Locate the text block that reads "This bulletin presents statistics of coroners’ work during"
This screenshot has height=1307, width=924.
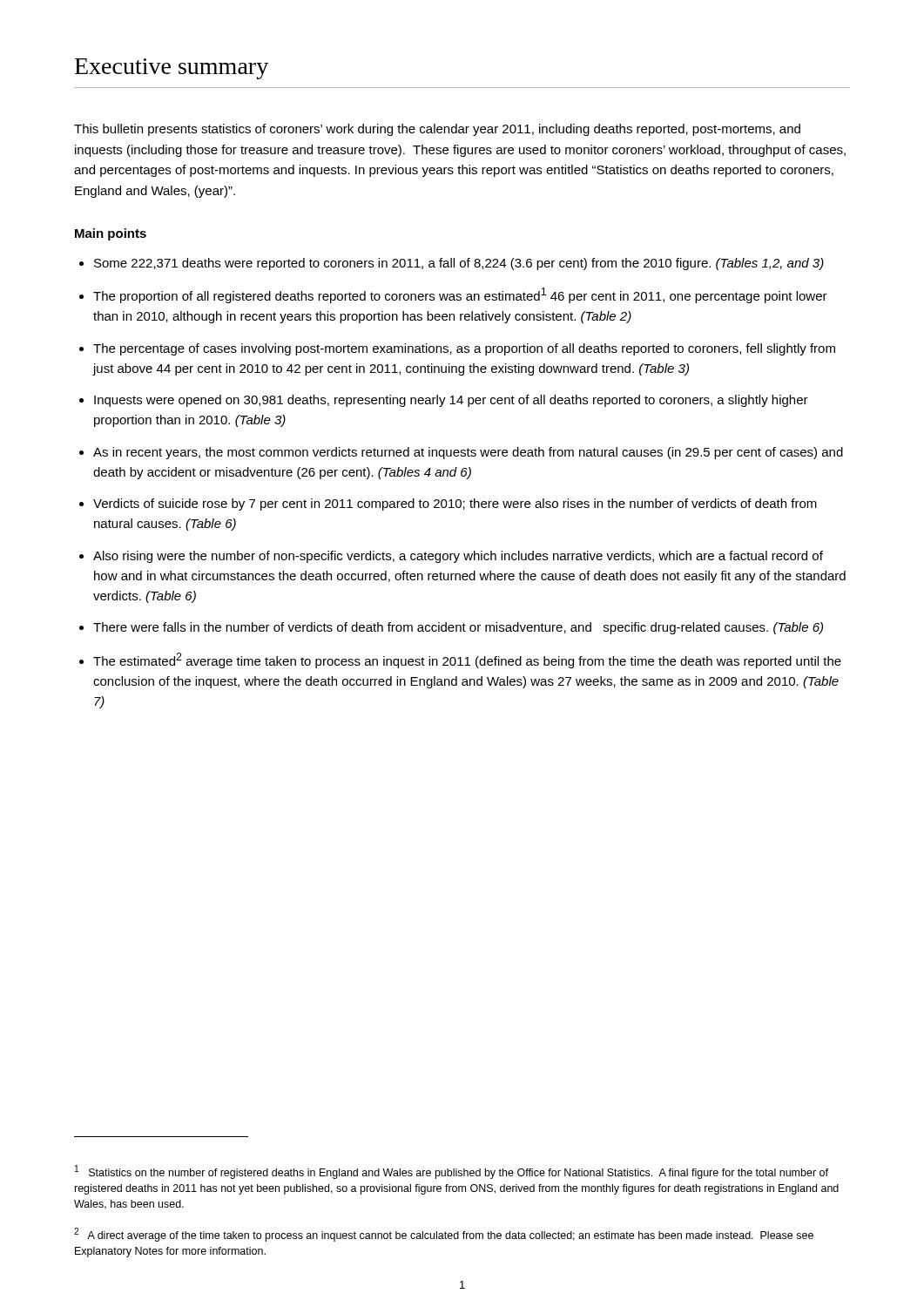click(460, 160)
